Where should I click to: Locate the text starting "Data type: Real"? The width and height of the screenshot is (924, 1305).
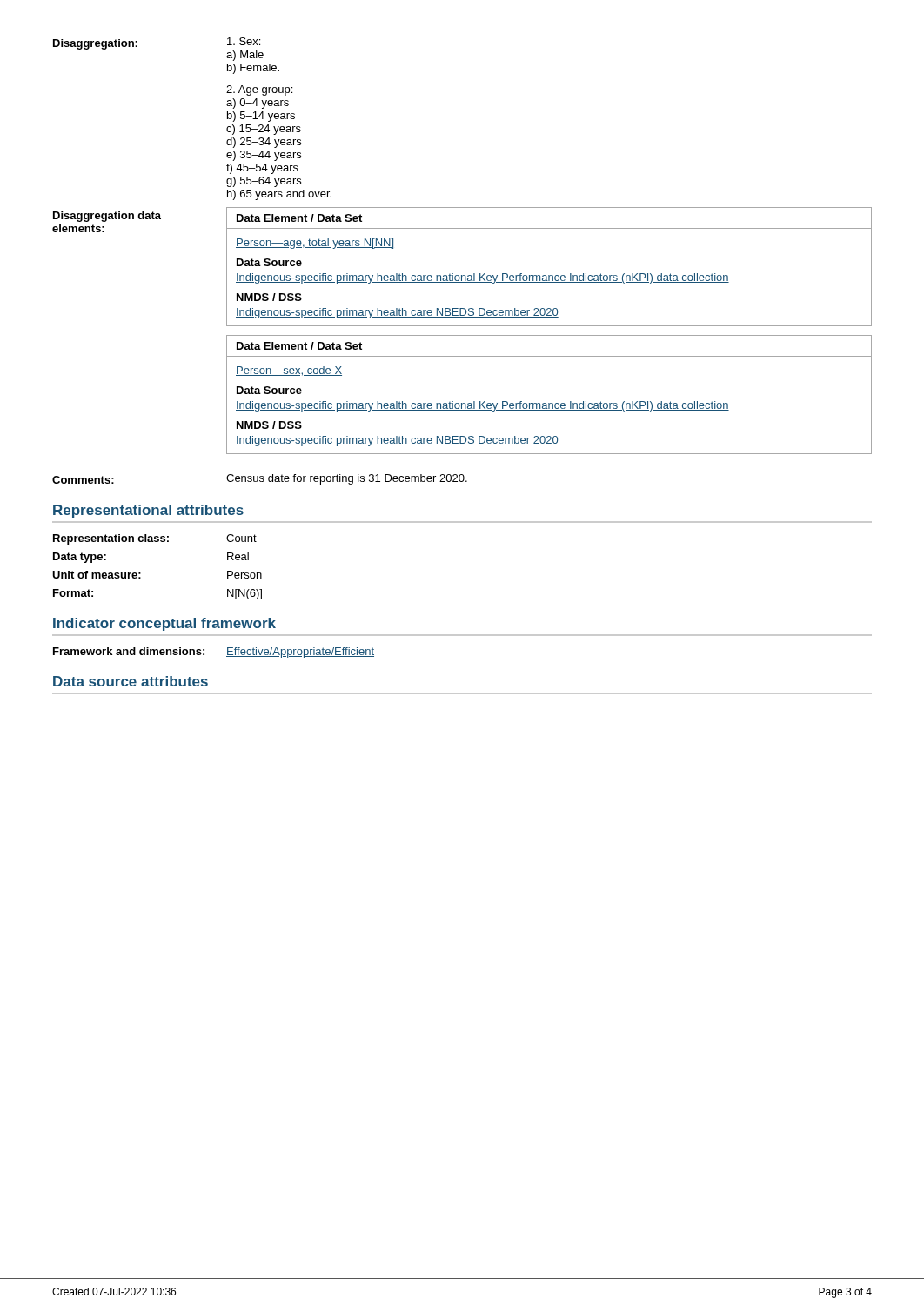85,557
